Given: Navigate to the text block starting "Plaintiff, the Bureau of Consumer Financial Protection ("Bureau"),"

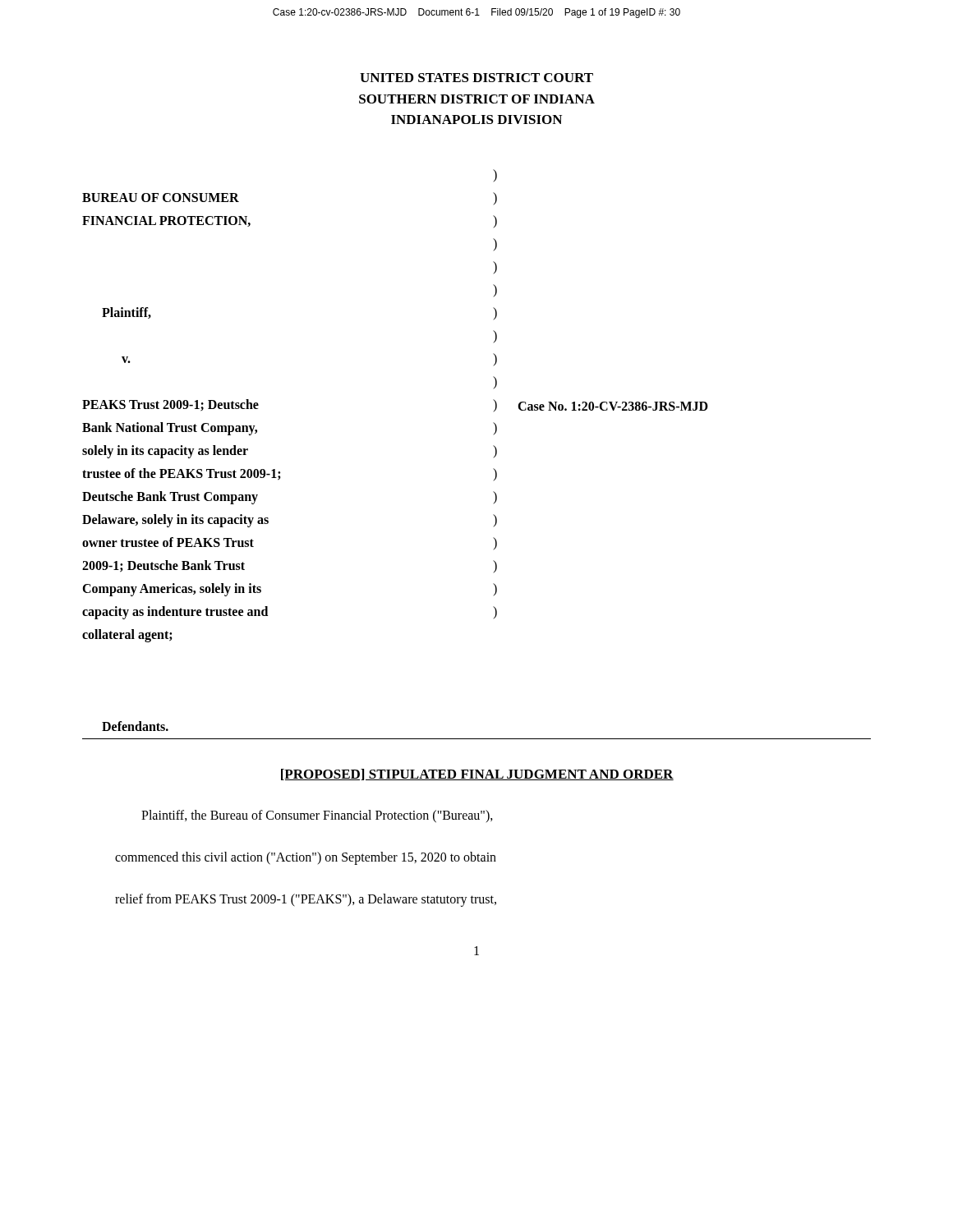Looking at the screenshot, I should (304, 815).
